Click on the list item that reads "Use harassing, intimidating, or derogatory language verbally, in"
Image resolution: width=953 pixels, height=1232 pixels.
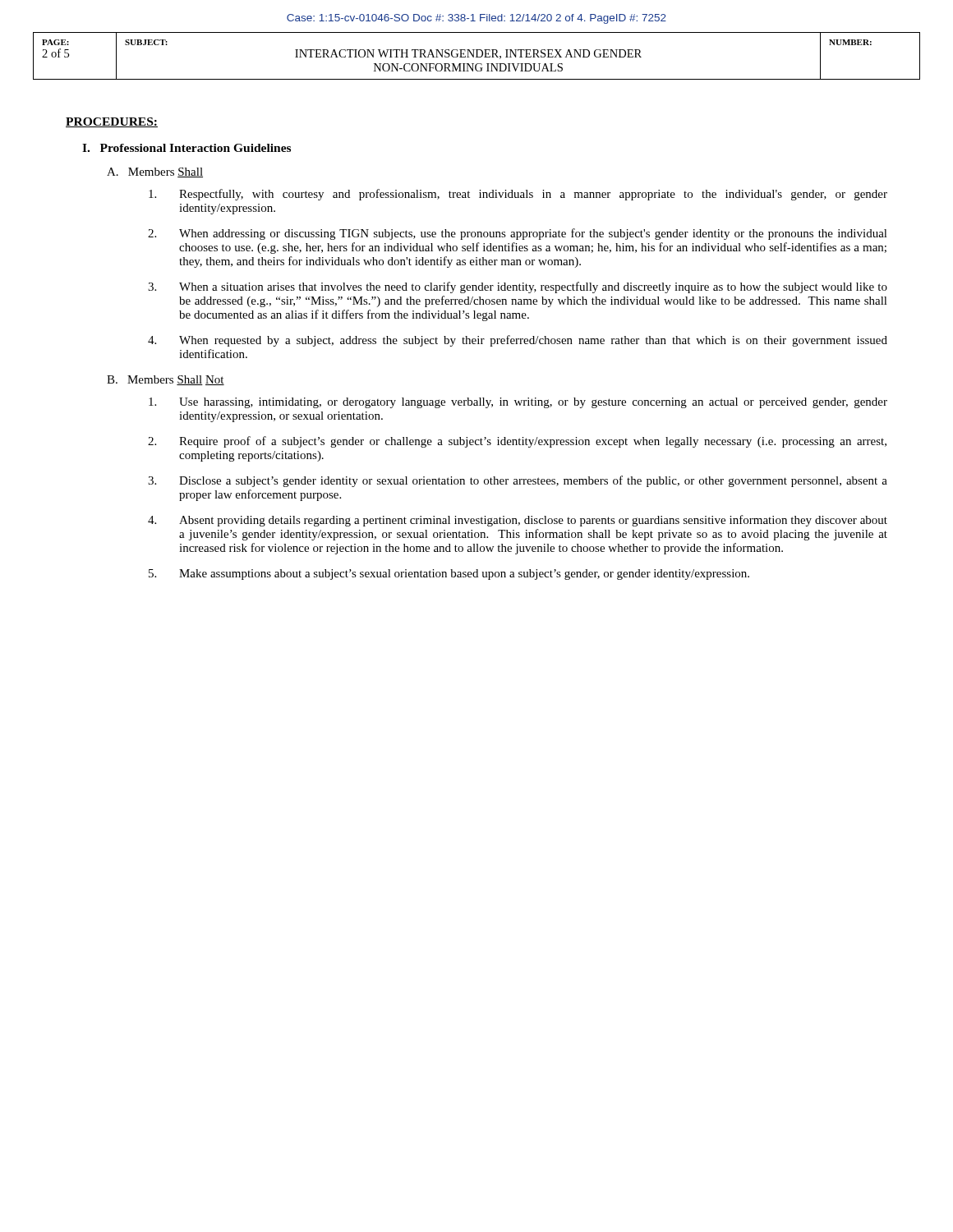518,409
